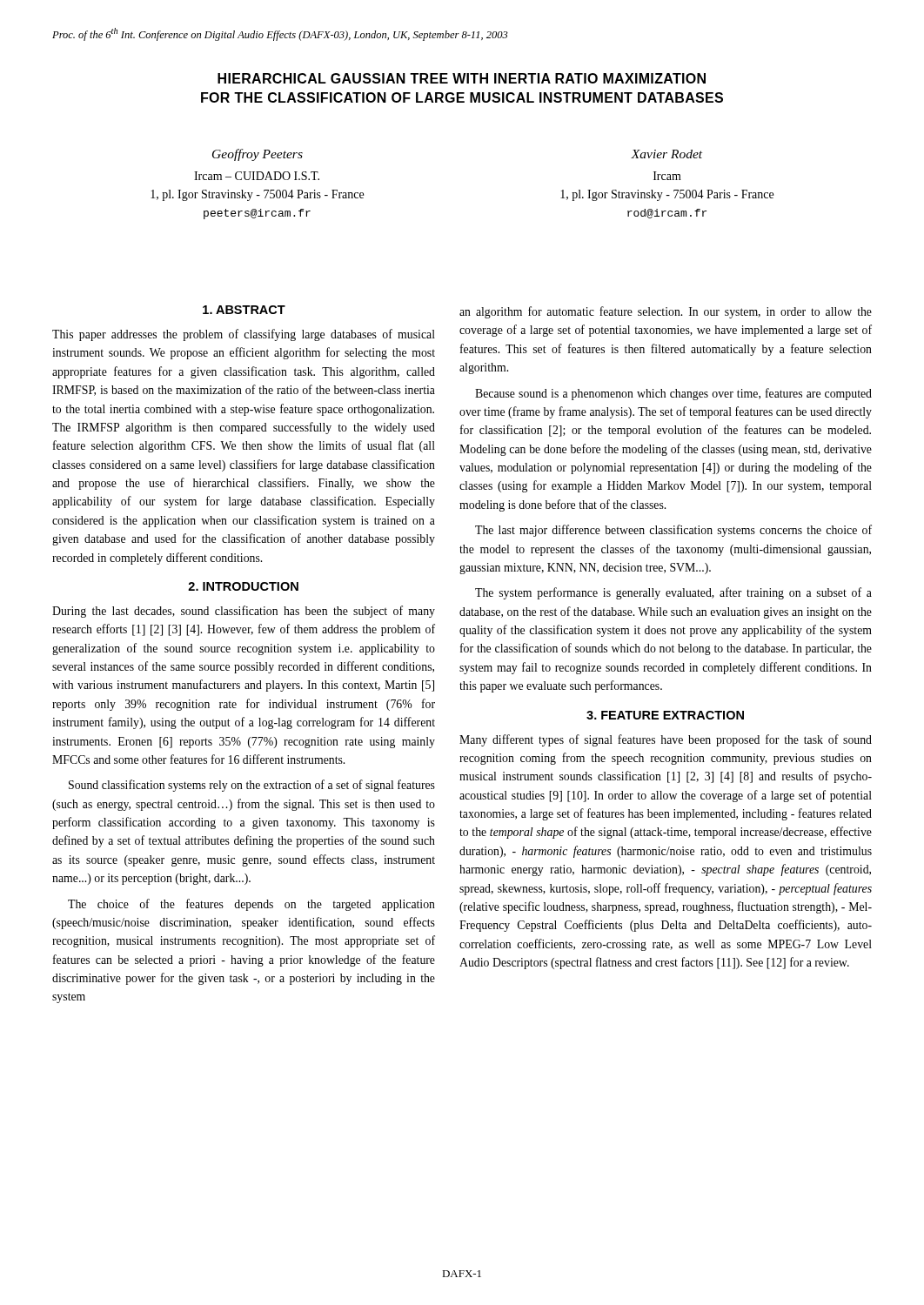Locate the block of text that opens with "an algorithm for automatic feature selection. In"

(x=666, y=499)
